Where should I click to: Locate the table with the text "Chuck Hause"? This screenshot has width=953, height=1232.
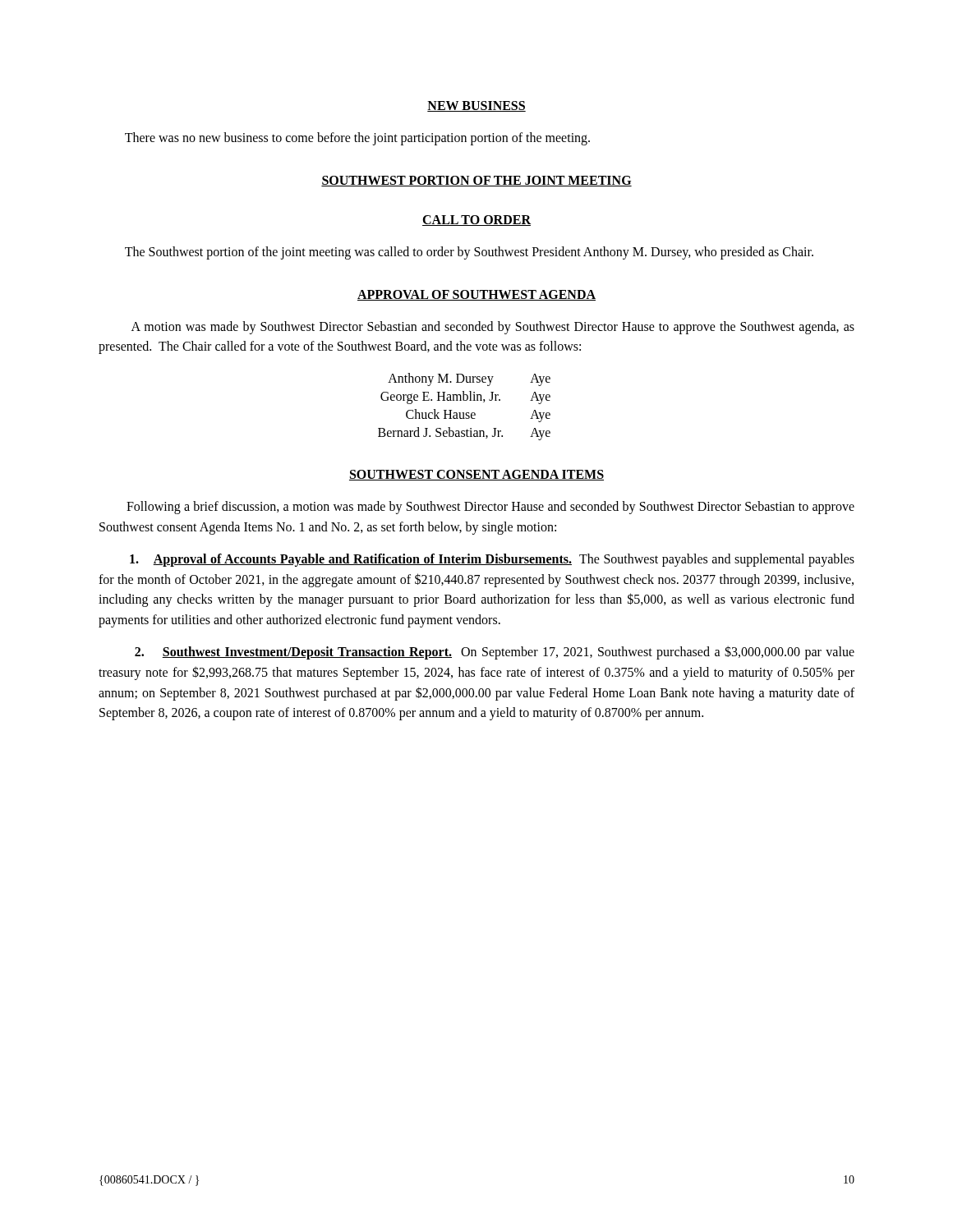pos(476,406)
